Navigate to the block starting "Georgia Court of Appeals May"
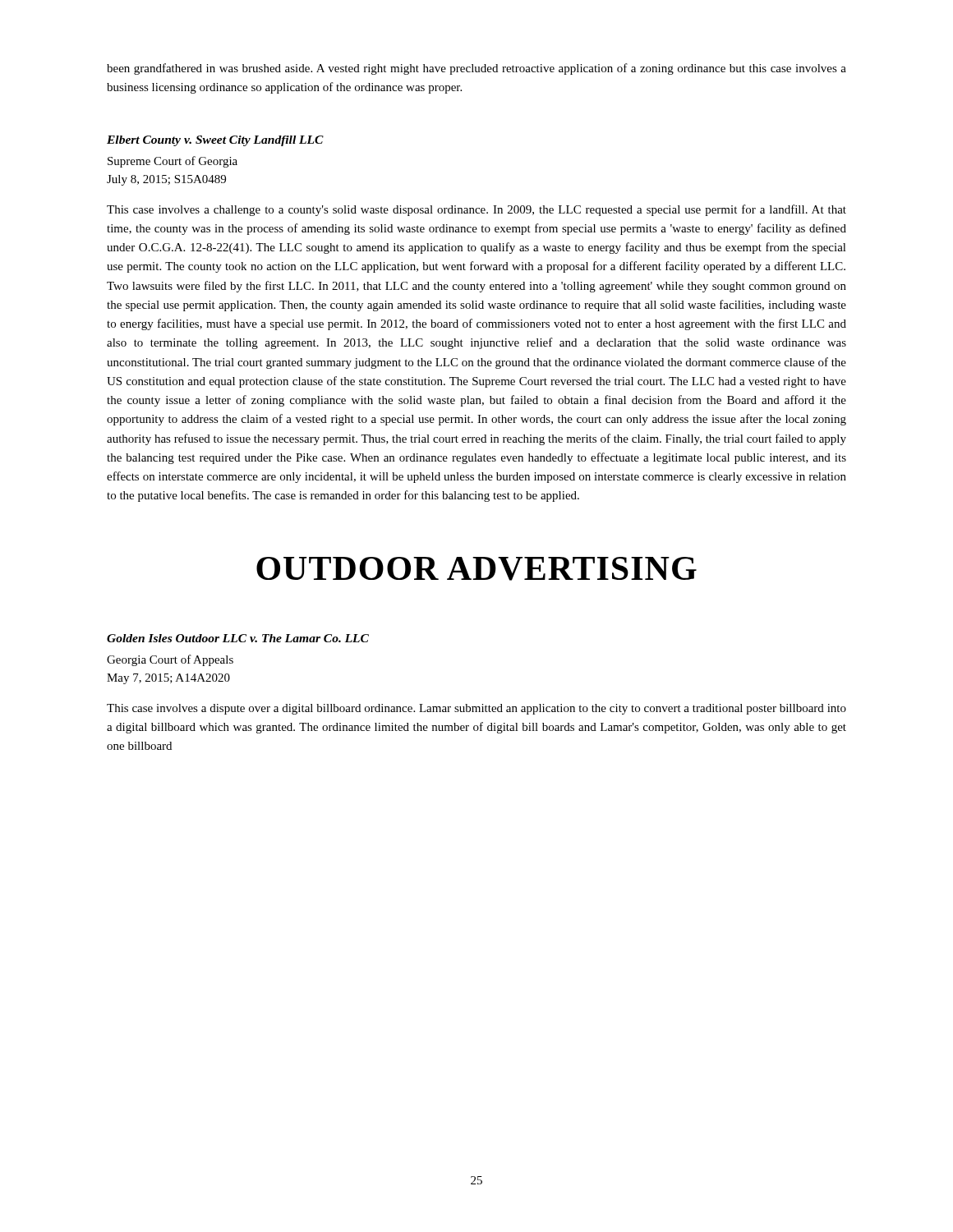Viewport: 953px width, 1232px height. 170,668
